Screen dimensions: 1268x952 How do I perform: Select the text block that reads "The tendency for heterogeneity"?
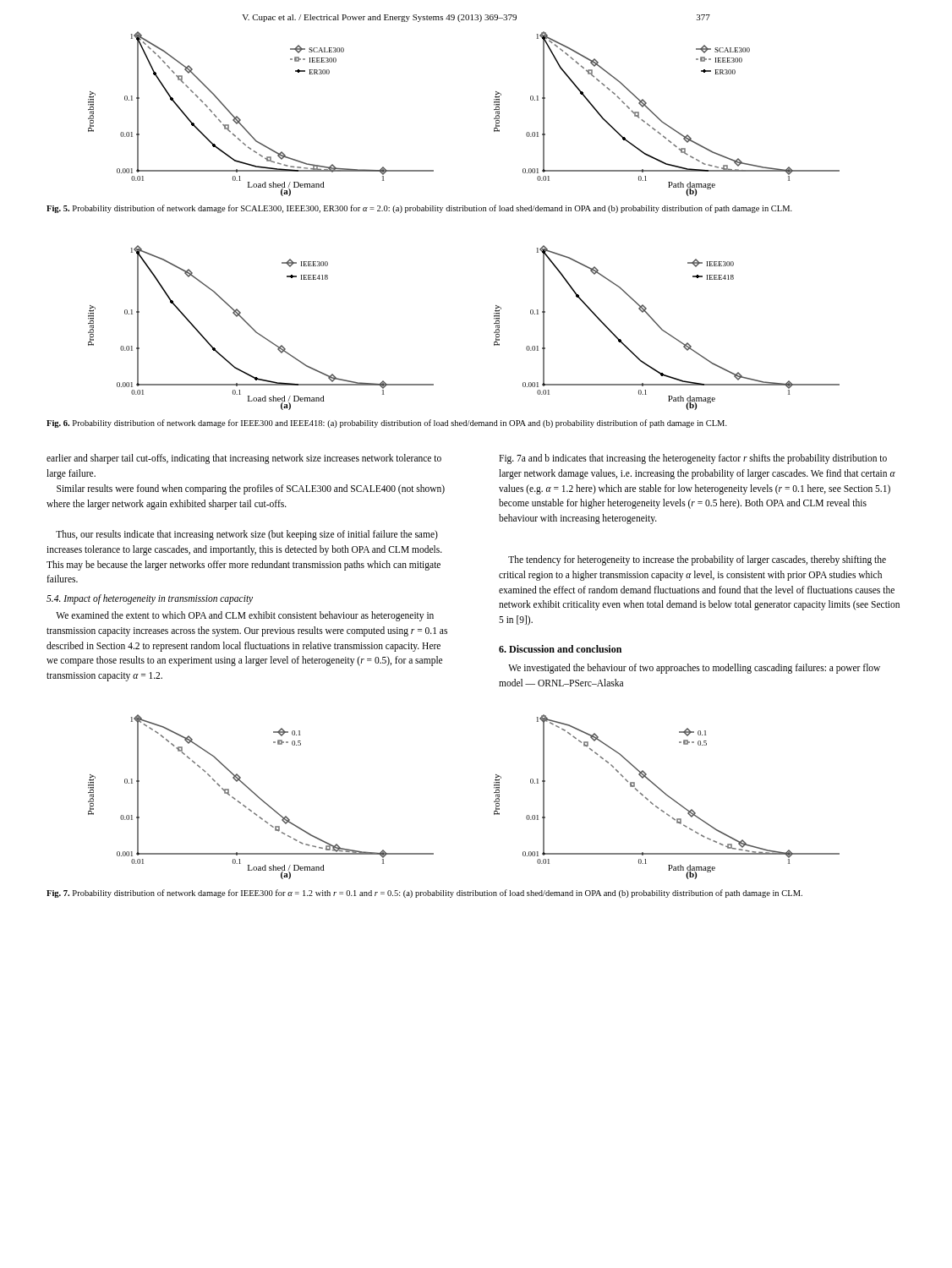click(699, 590)
